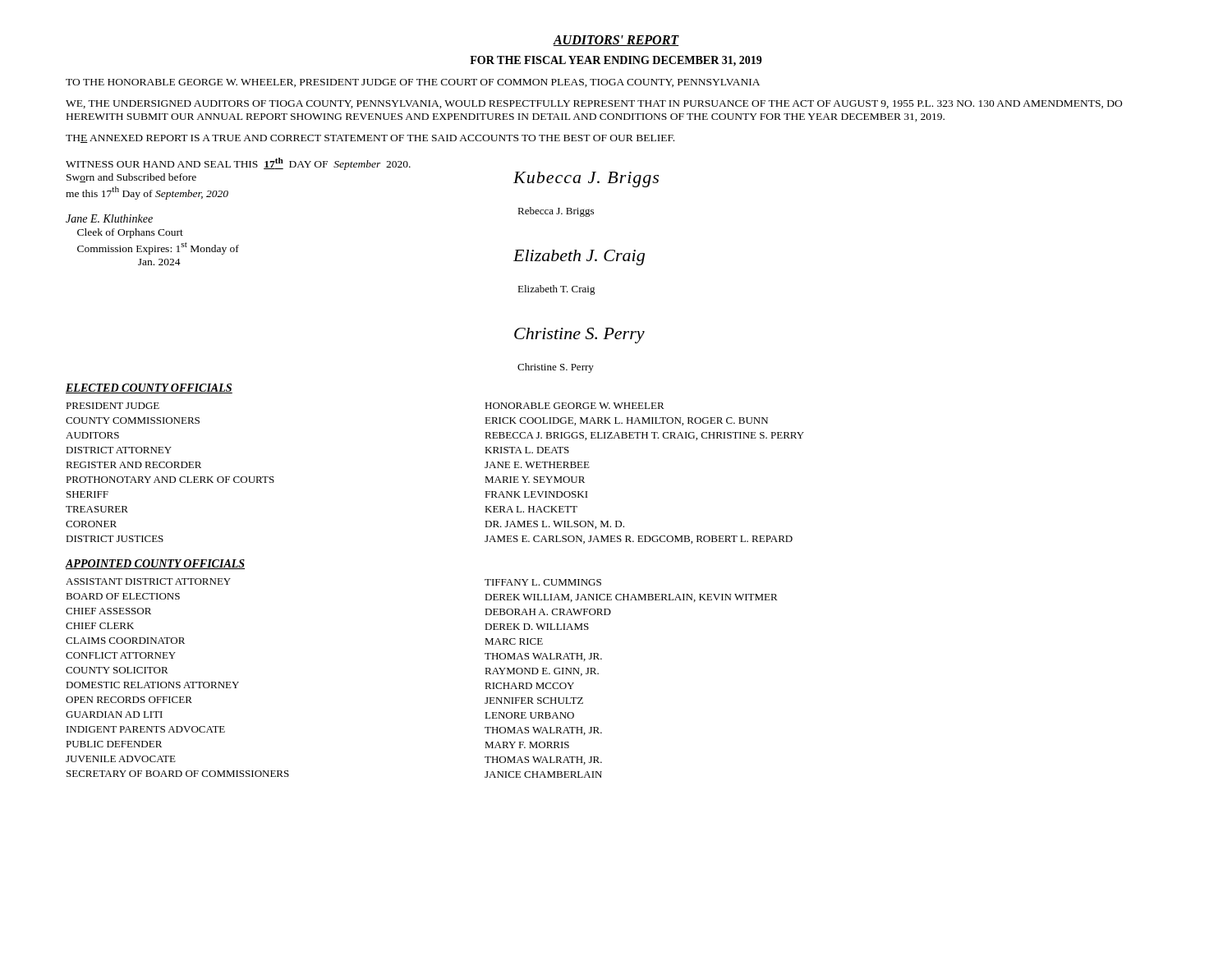Find "AUDITORS' REPORT" on this page
Image resolution: width=1232 pixels, height=956 pixels.
tap(616, 40)
